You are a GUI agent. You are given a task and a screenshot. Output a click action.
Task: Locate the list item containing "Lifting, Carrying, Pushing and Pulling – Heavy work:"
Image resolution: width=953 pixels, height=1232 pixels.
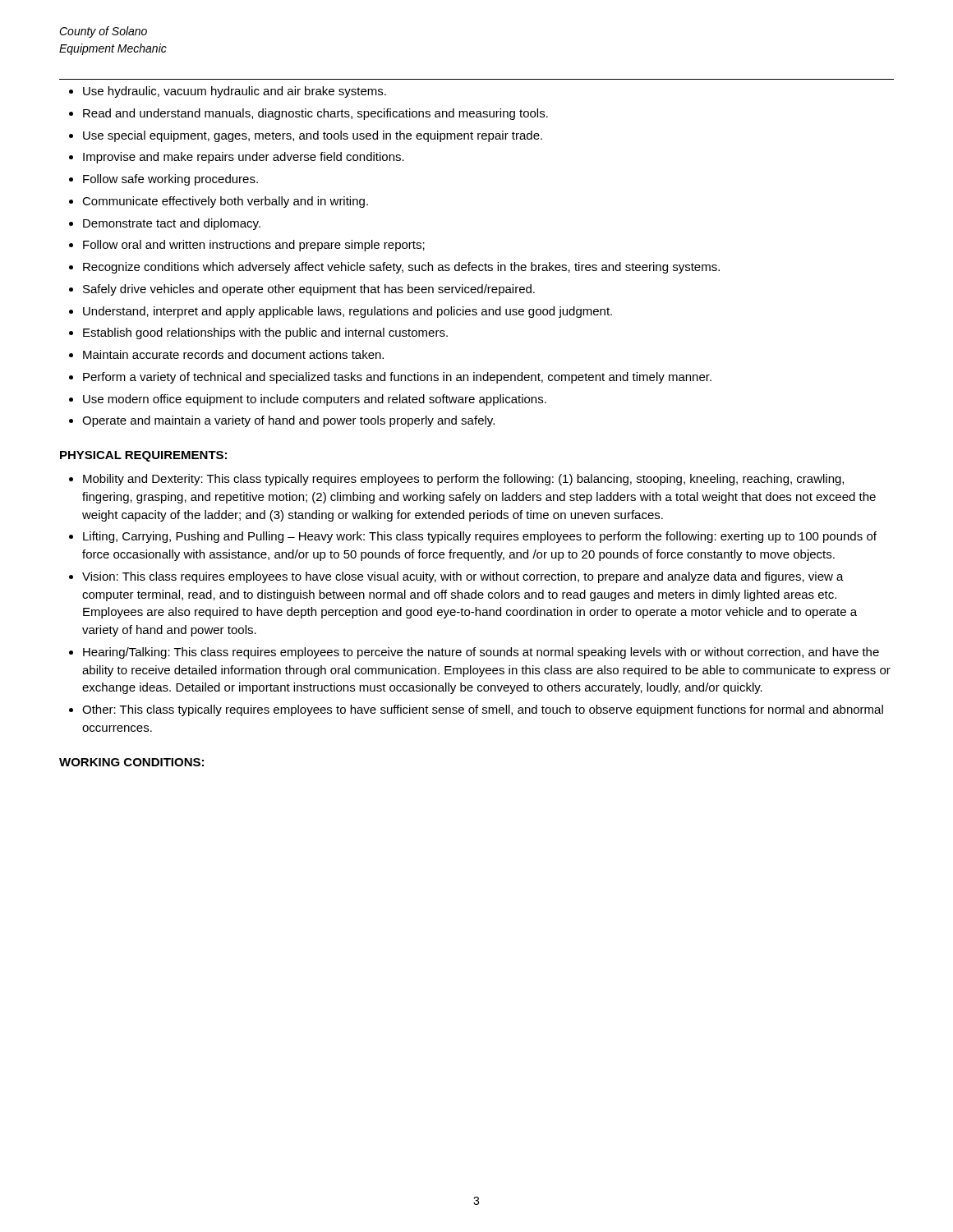tap(488, 545)
